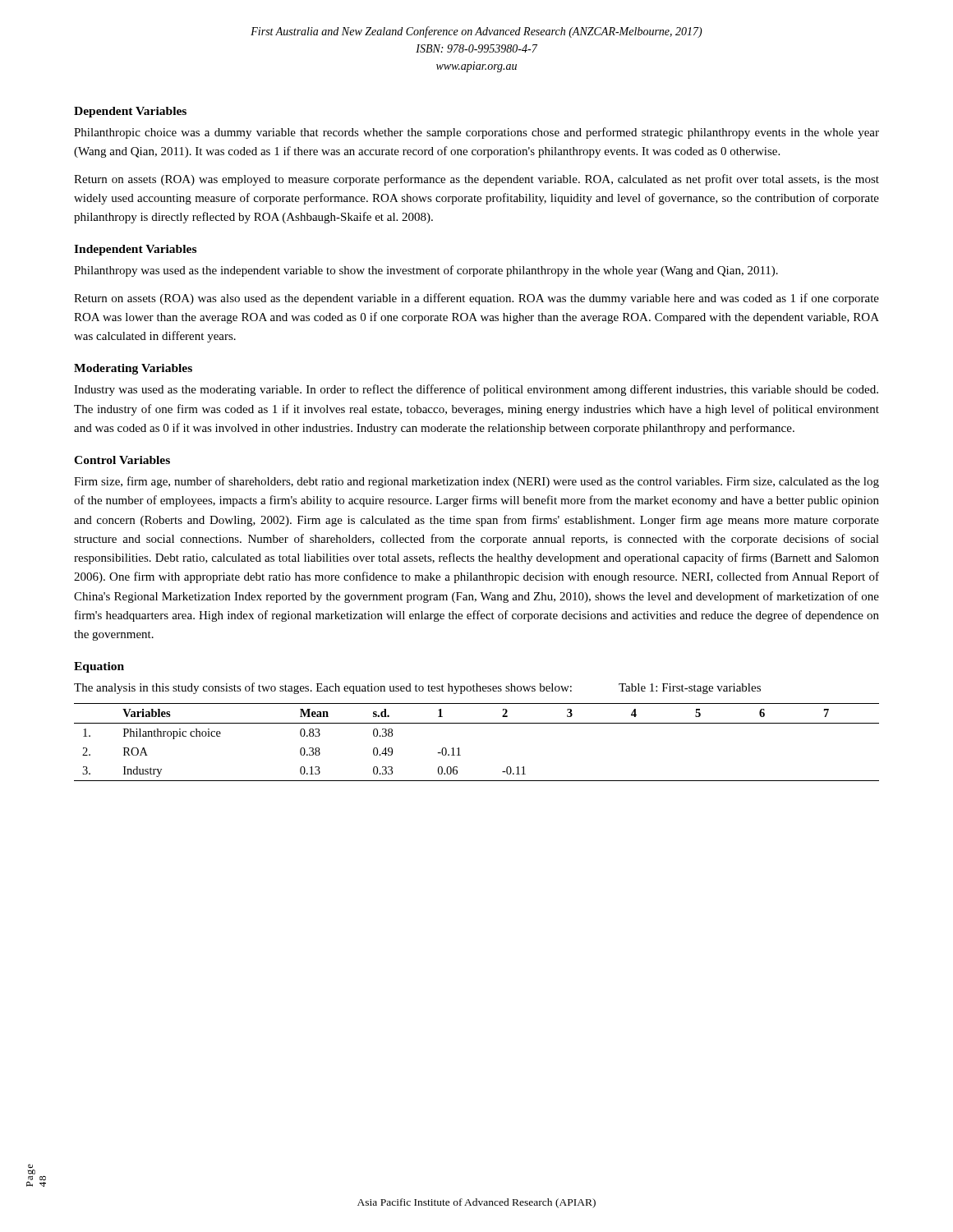Image resolution: width=953 pixels, height=1232 pixels.
Task: Select the text block that reads "Return on assets (ROA) was also used as"
Action: [x=476, y=317]
